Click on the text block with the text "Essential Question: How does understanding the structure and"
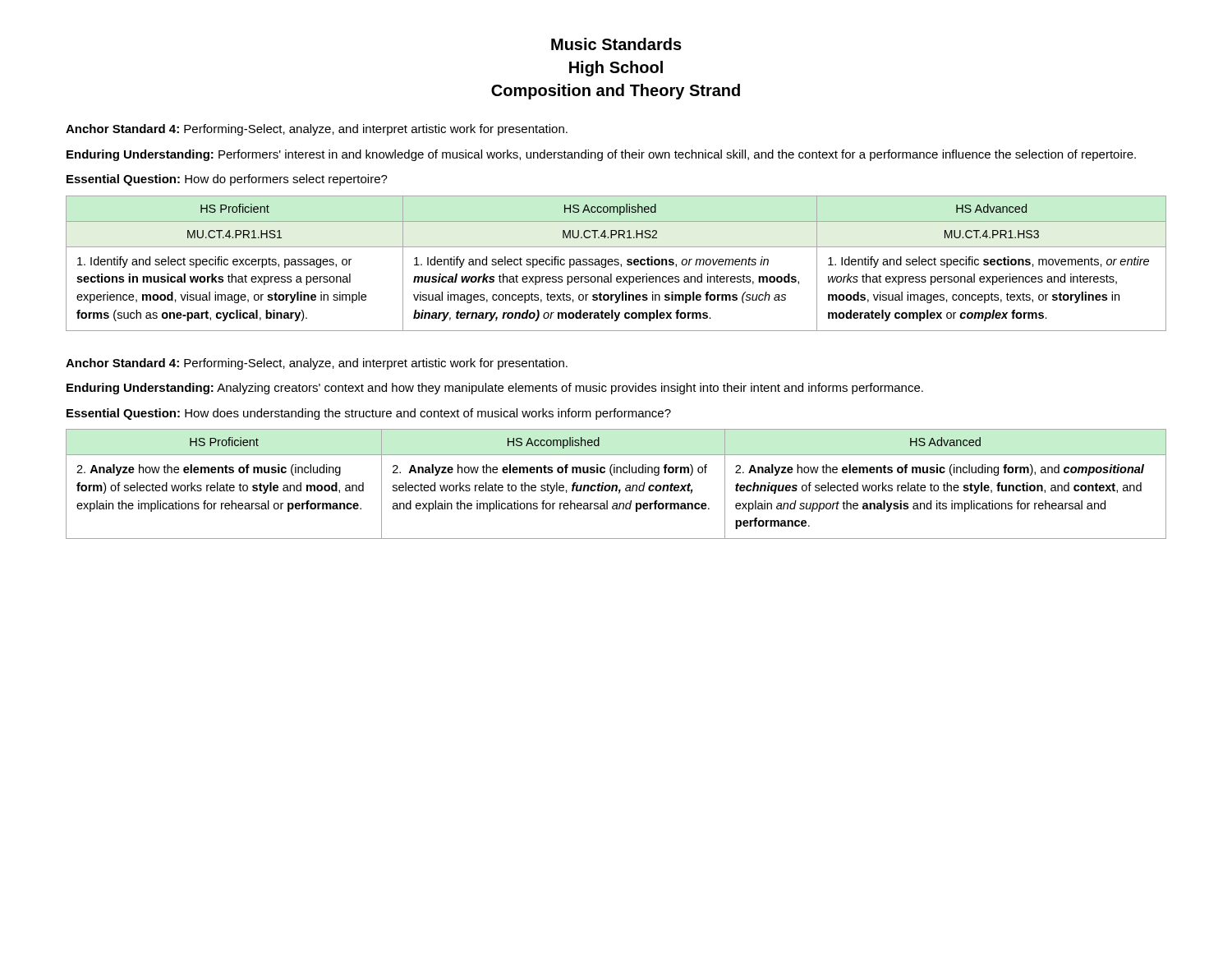This screenshot has height=953, width=1232. coord(368,412)
